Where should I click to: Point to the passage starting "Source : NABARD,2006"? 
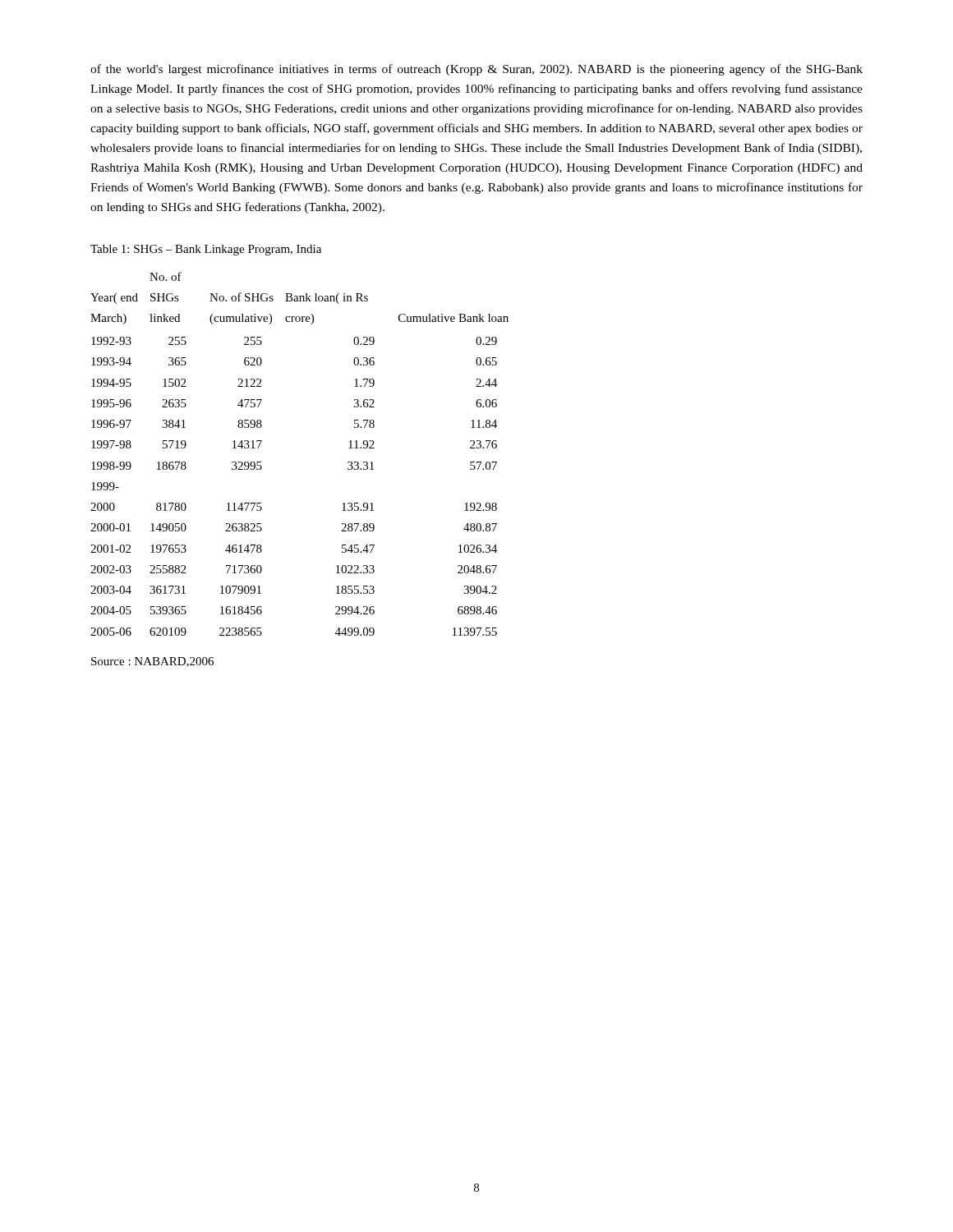[x=152, y=661]
